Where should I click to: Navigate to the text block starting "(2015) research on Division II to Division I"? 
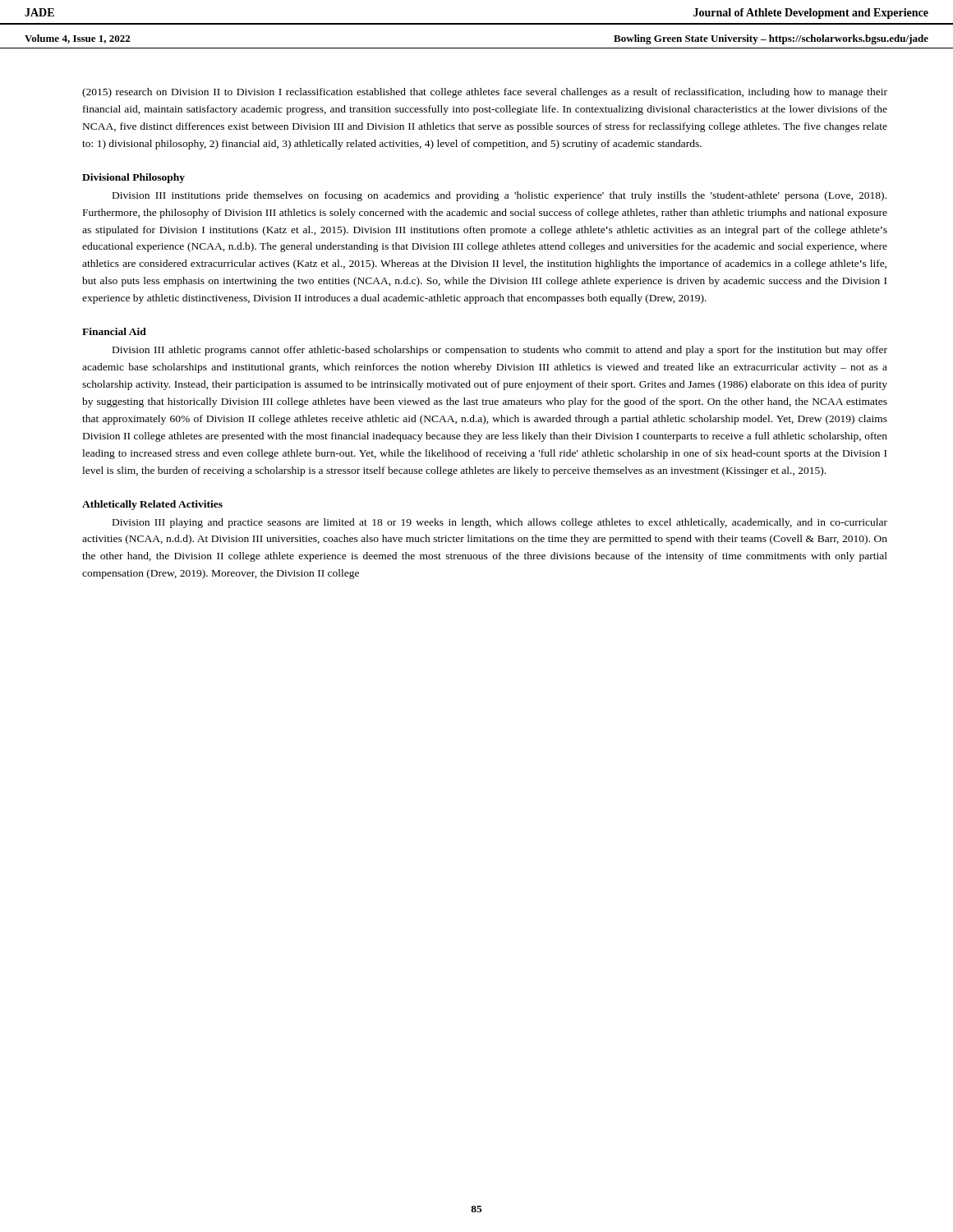click(x=485, y=117)
